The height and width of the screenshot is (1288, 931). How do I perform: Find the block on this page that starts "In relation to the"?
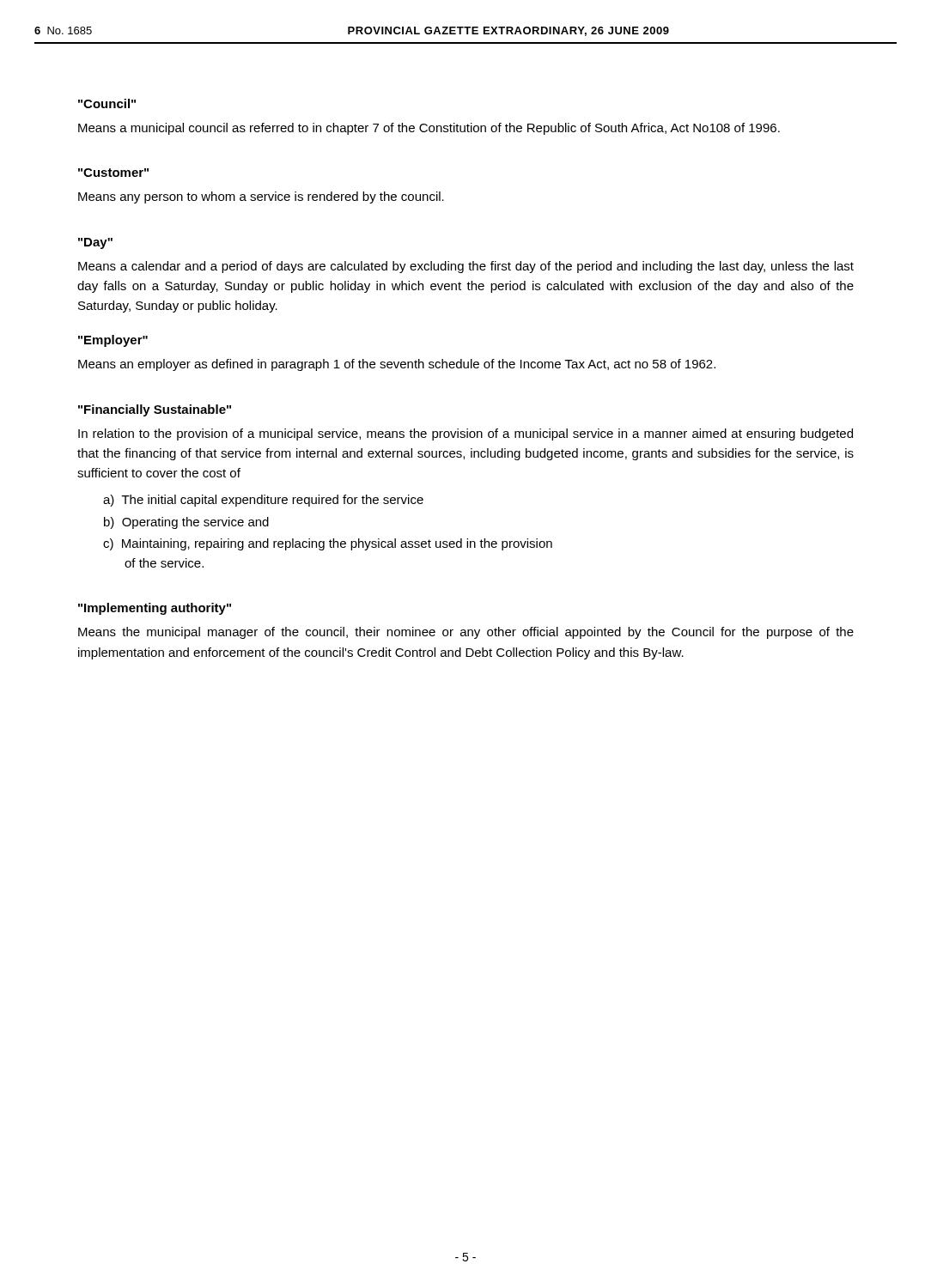(x=466, y=453)
